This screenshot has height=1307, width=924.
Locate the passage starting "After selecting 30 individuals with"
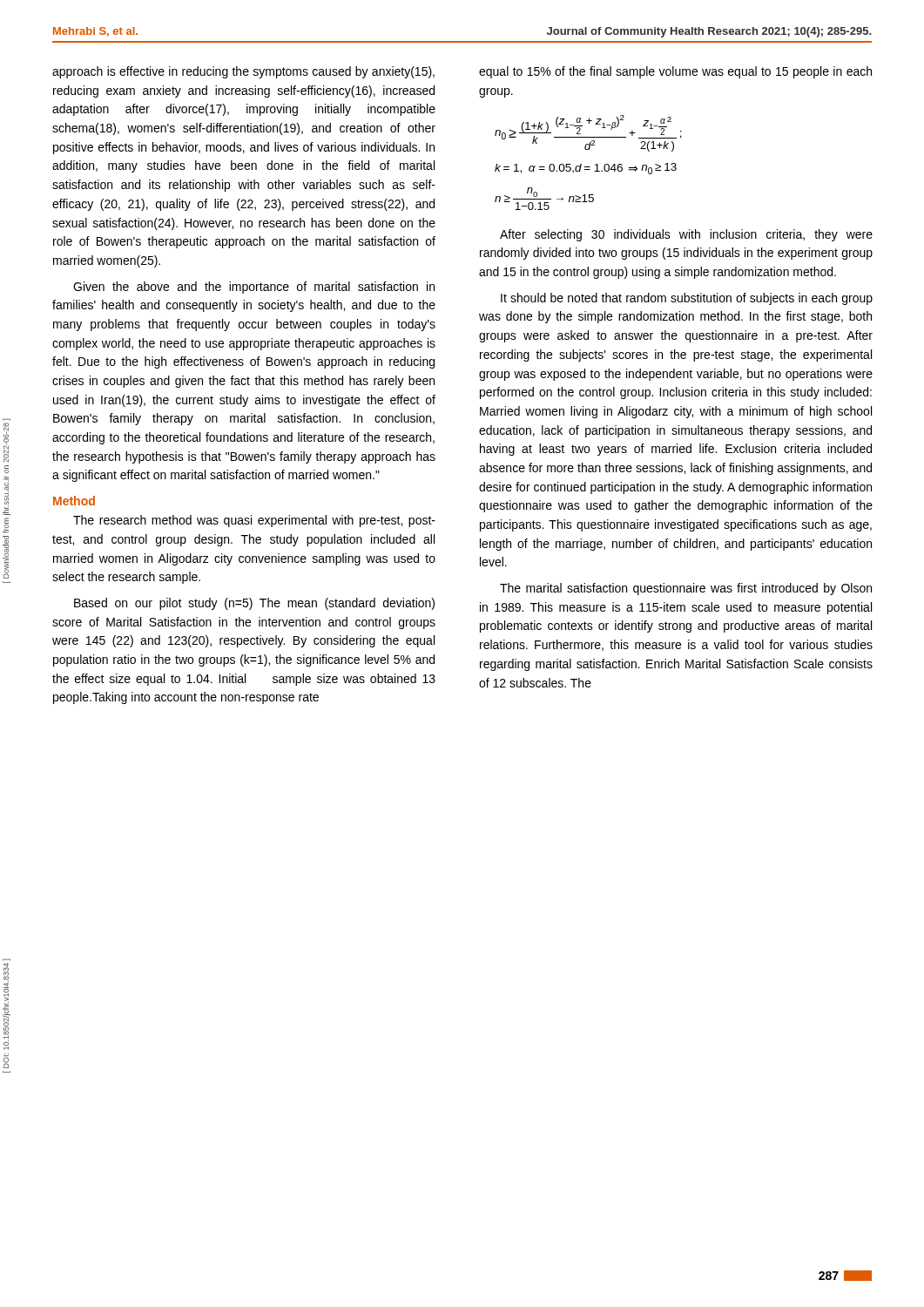(x=676, y=254)
